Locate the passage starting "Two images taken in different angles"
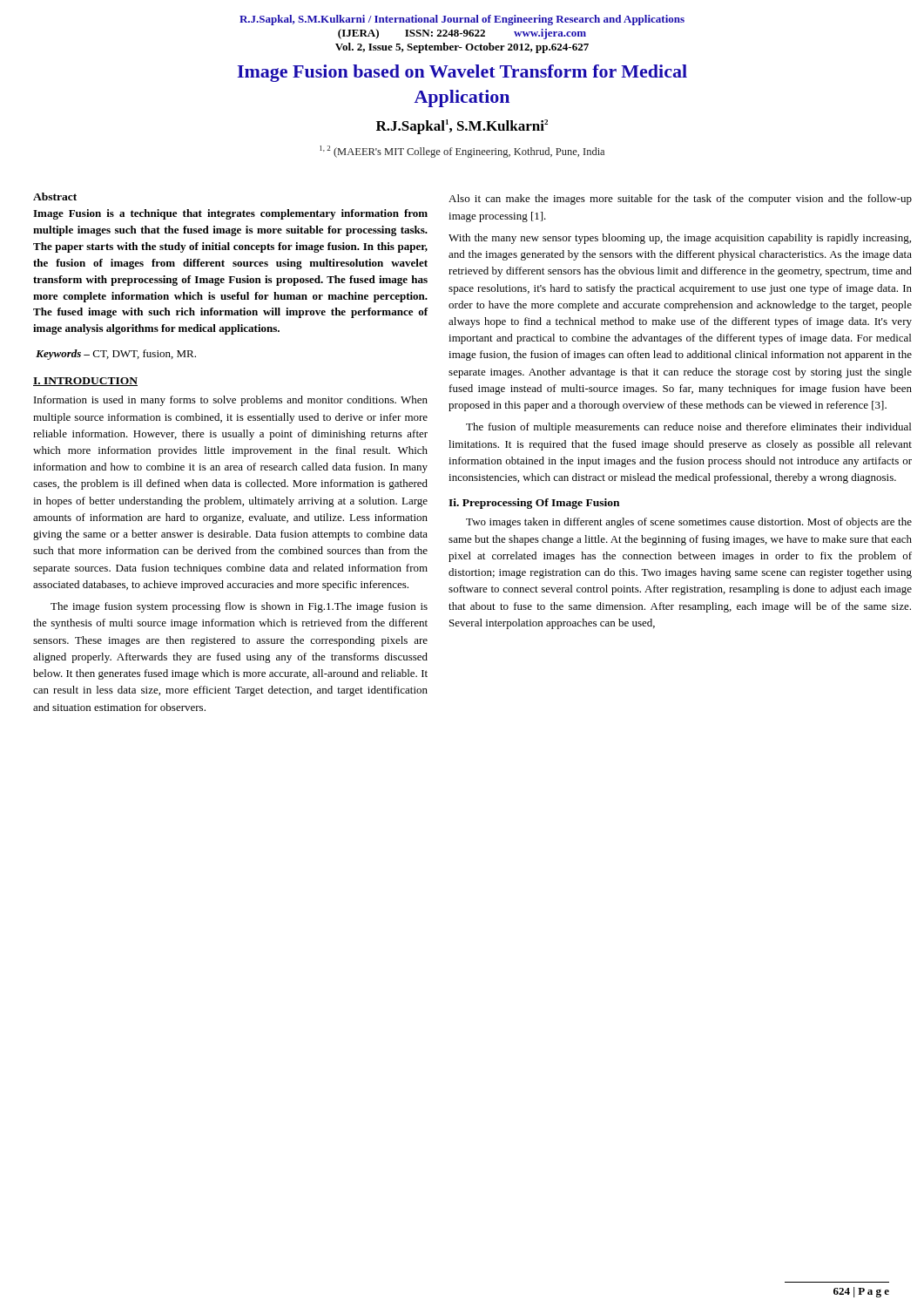 point(680,572)
